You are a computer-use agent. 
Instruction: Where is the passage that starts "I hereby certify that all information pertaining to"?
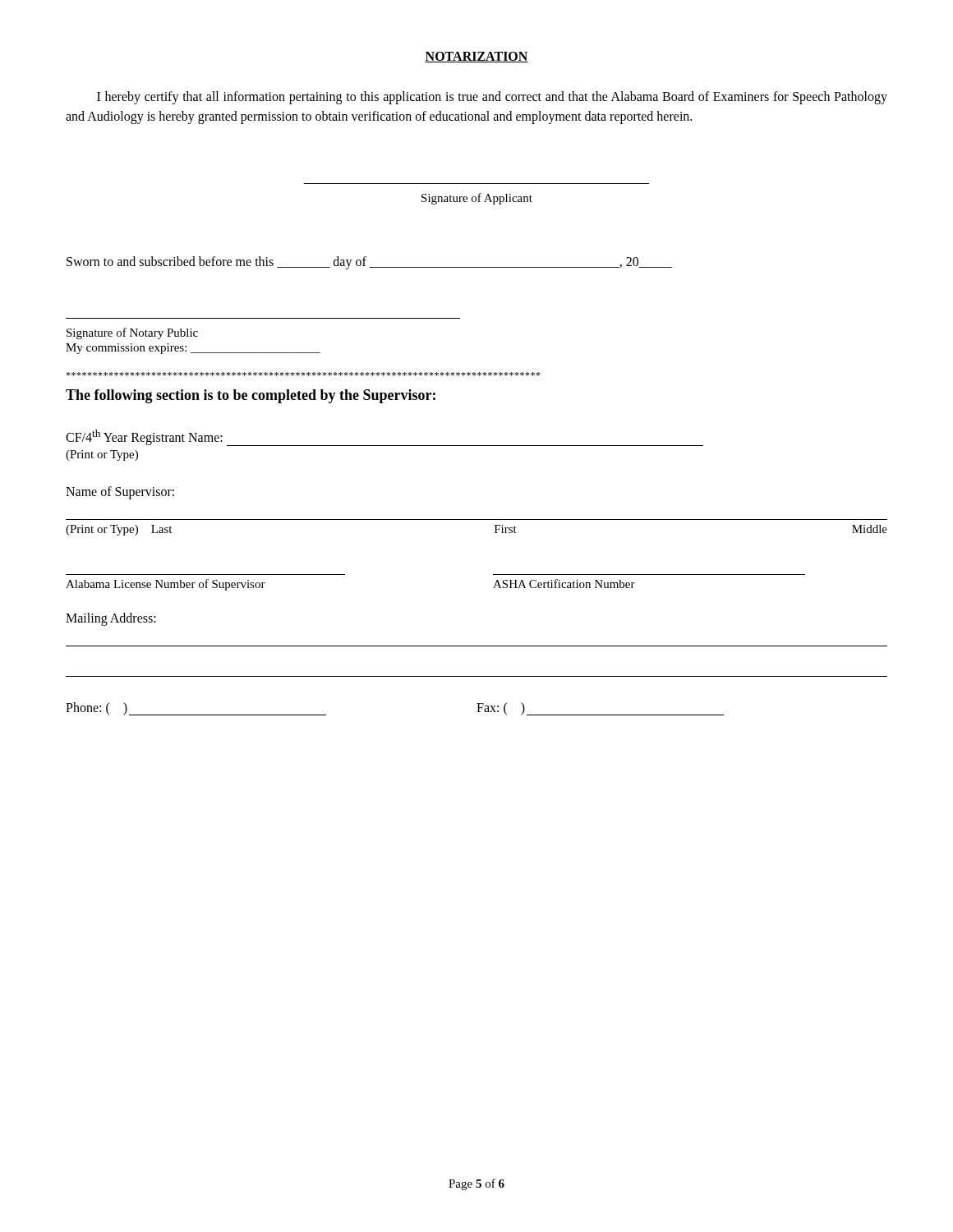(x=476, y=106)
